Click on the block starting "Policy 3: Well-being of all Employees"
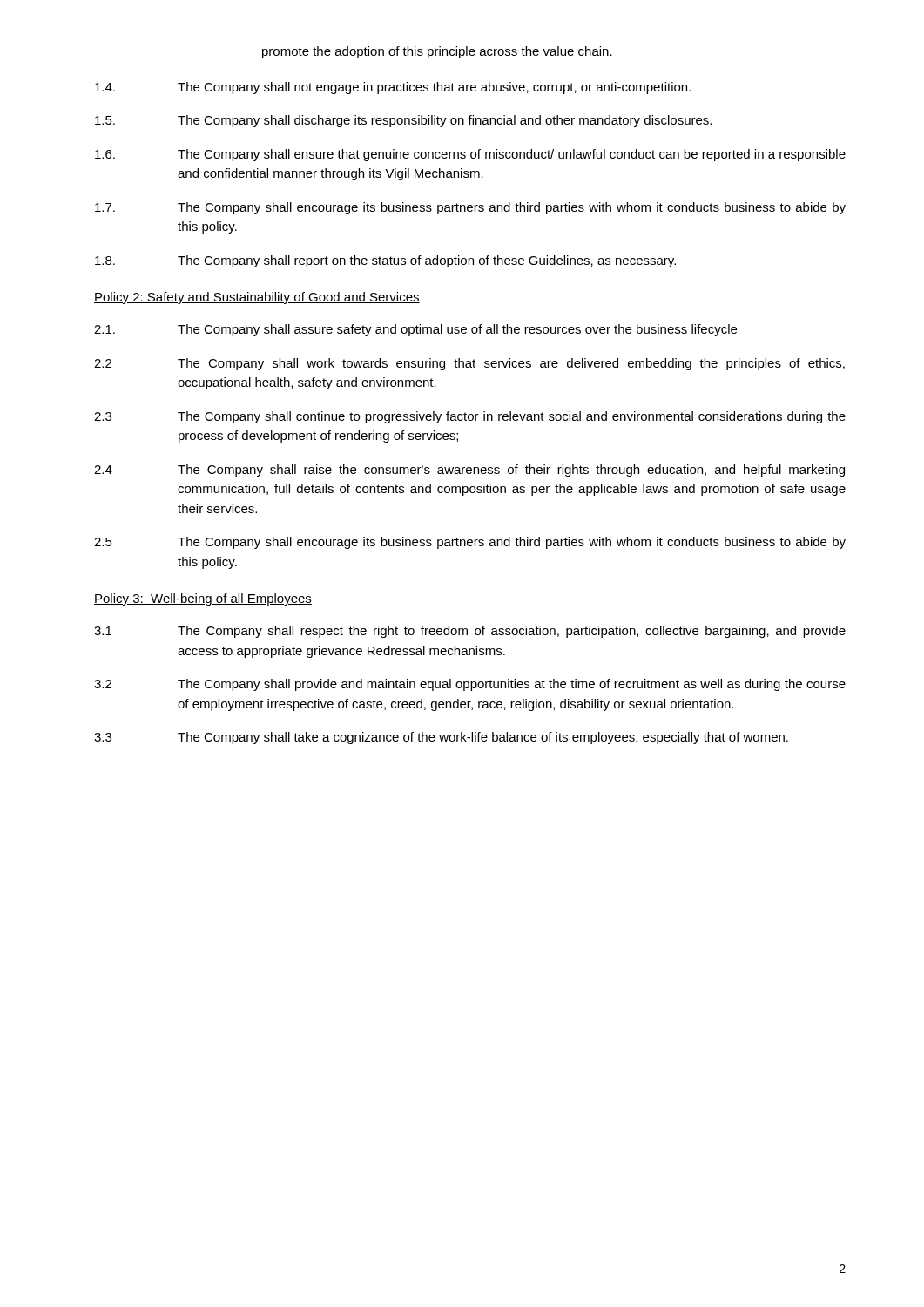The width and height of the screenshot is (924, 1307). coord(203,598)
